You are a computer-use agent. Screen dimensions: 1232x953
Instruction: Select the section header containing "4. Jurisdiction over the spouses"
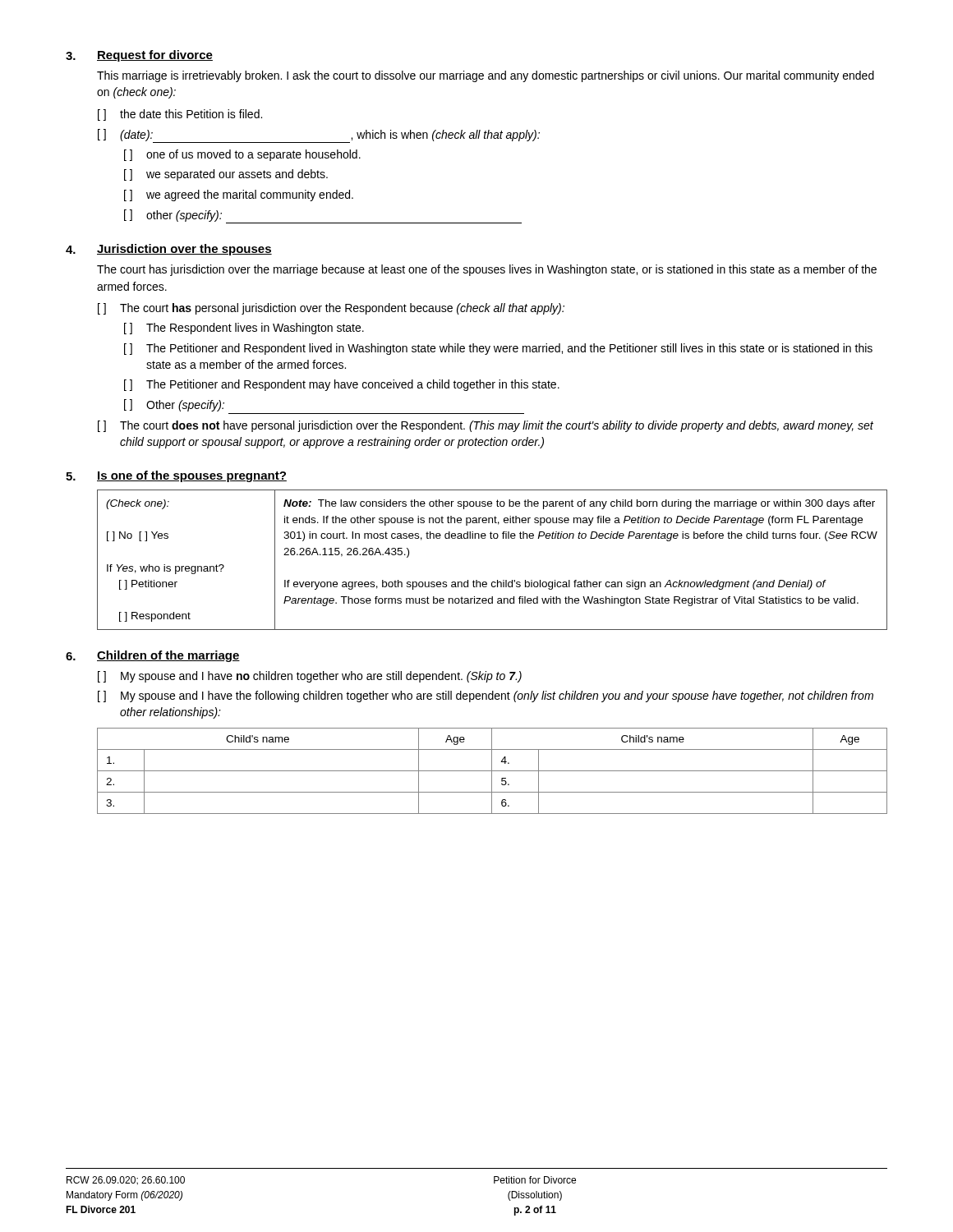[x=169, y=249]
